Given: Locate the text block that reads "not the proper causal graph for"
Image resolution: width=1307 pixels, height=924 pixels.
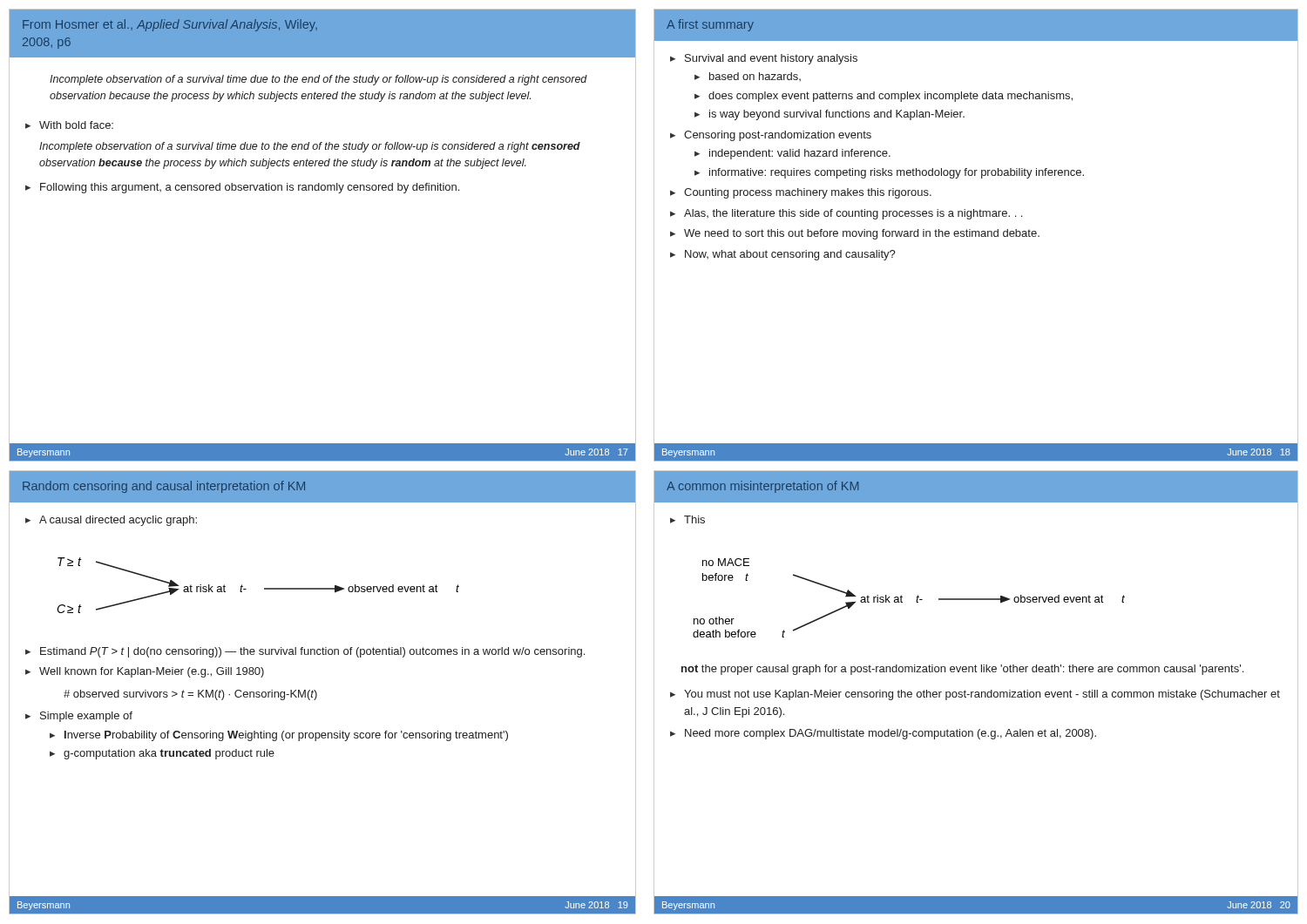Looking at the screenshot, I should 963,668.
